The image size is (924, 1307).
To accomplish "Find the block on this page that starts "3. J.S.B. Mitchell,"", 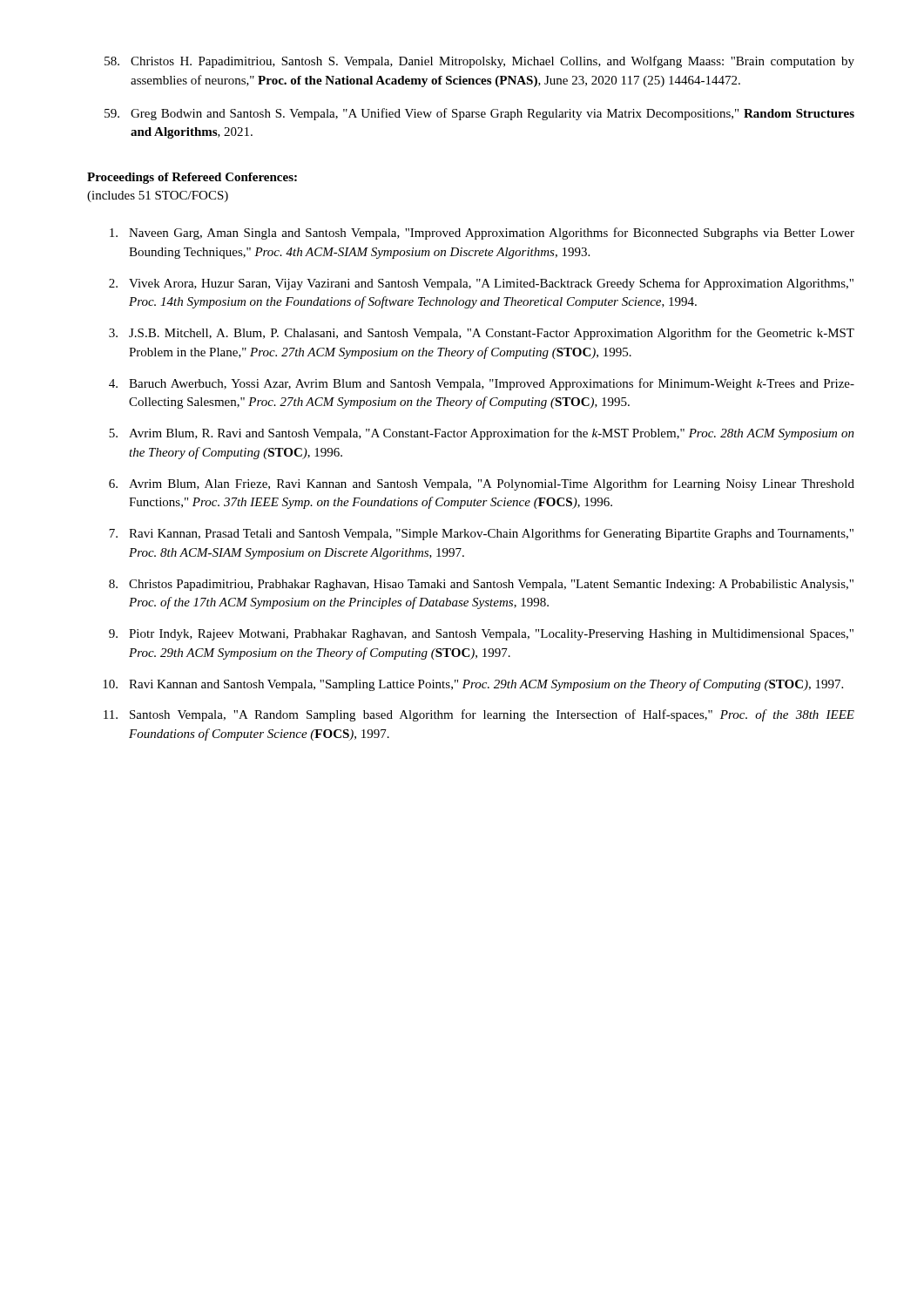I will point(471,343).
